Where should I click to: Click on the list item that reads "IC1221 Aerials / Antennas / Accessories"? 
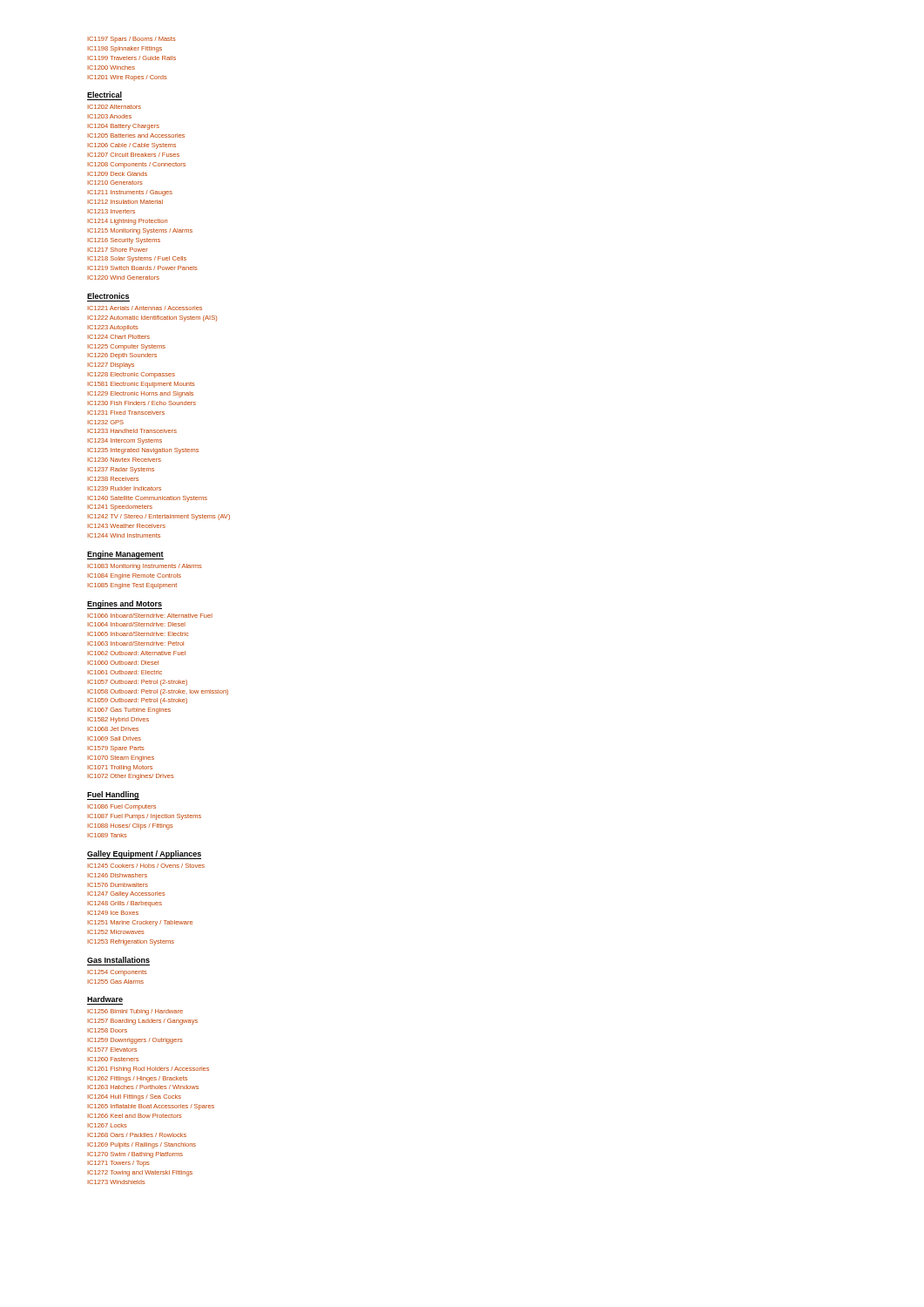(159, 422)
